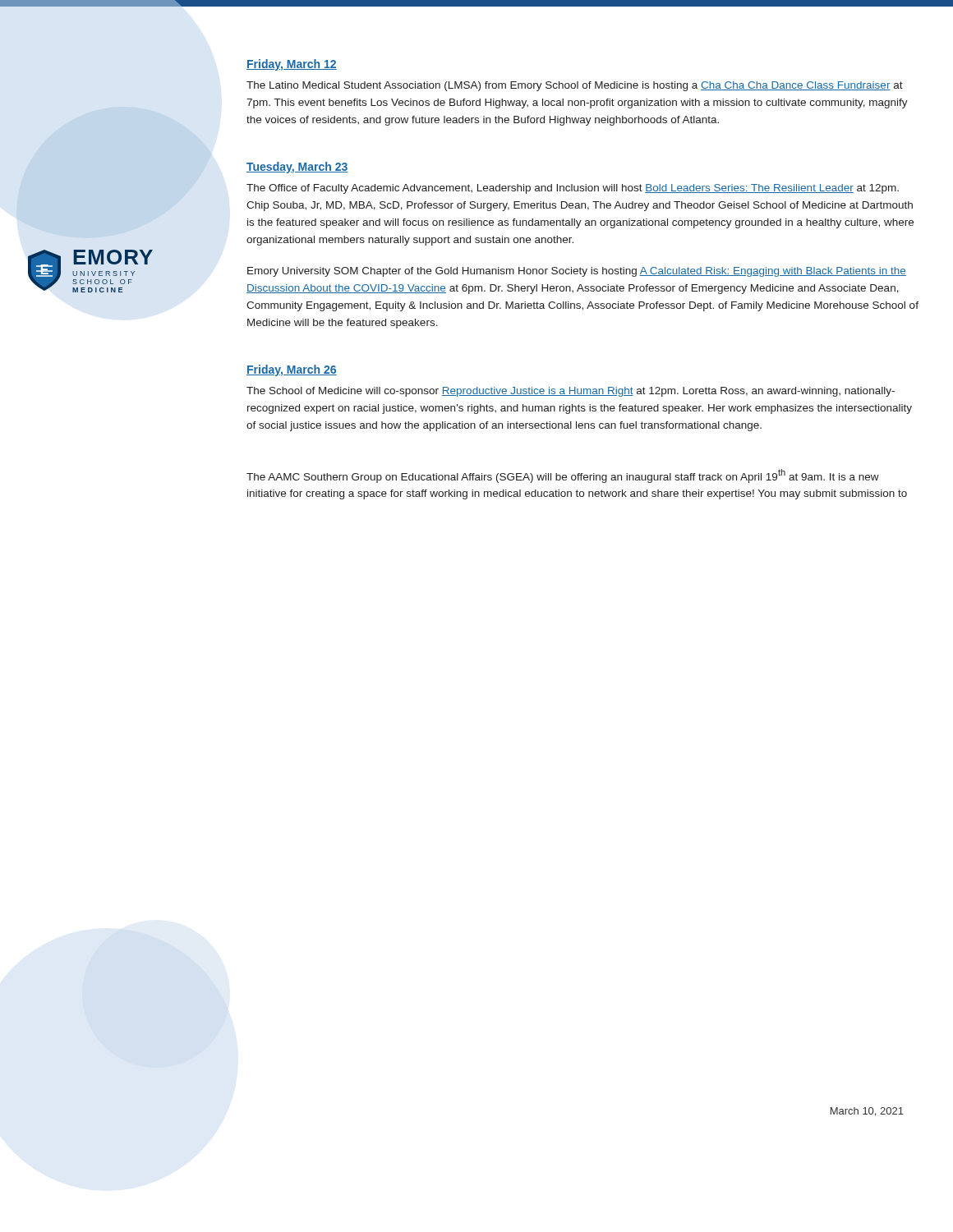This screenshot has height=1232, width=953.
Task: Click on the block starting "The AAMC Southern Group on Educational Affairs (SGEA)"
Action: click(x=583, y=484)
